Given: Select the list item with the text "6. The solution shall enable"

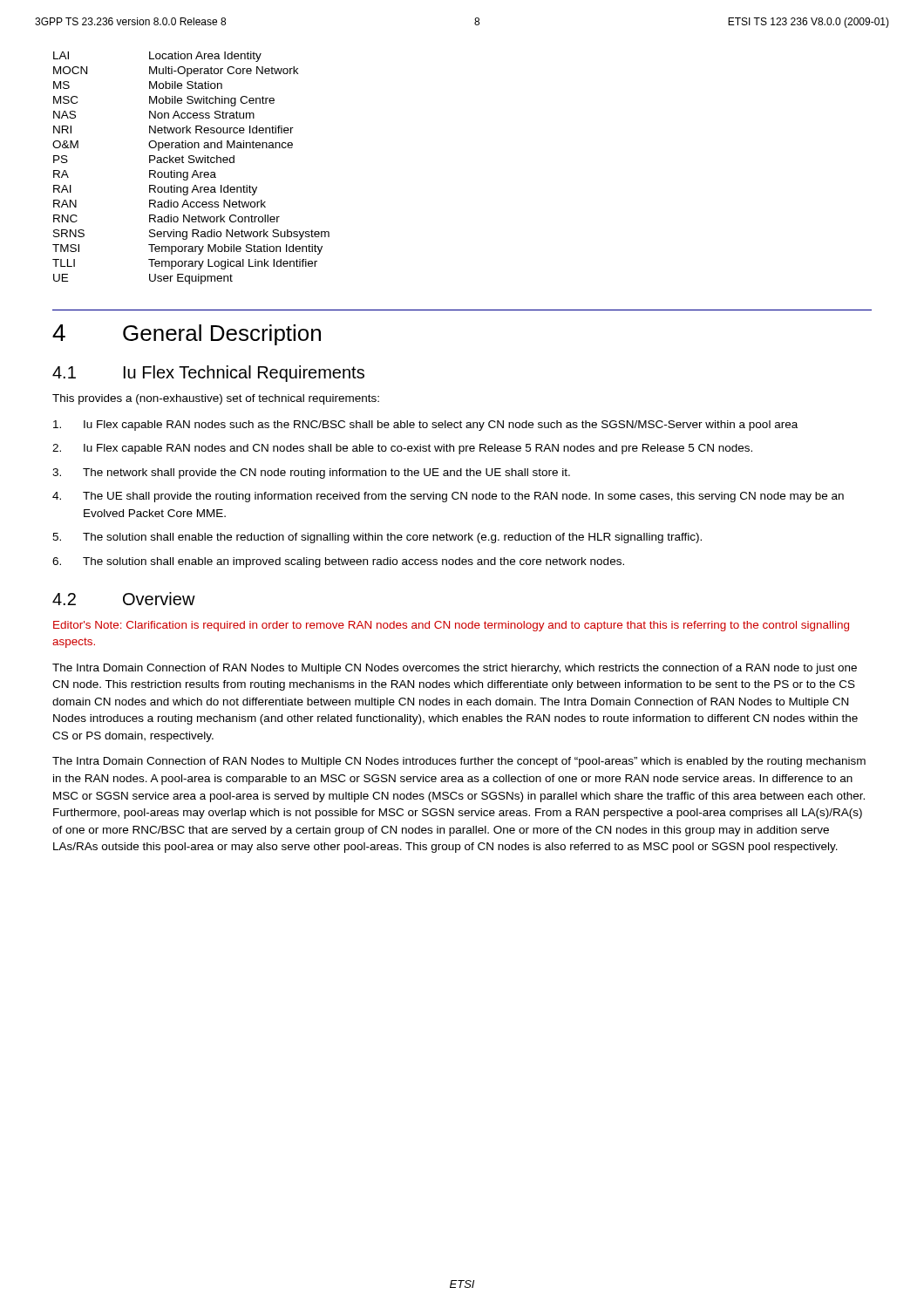Looking at the screenshot, I should (462, 561).
